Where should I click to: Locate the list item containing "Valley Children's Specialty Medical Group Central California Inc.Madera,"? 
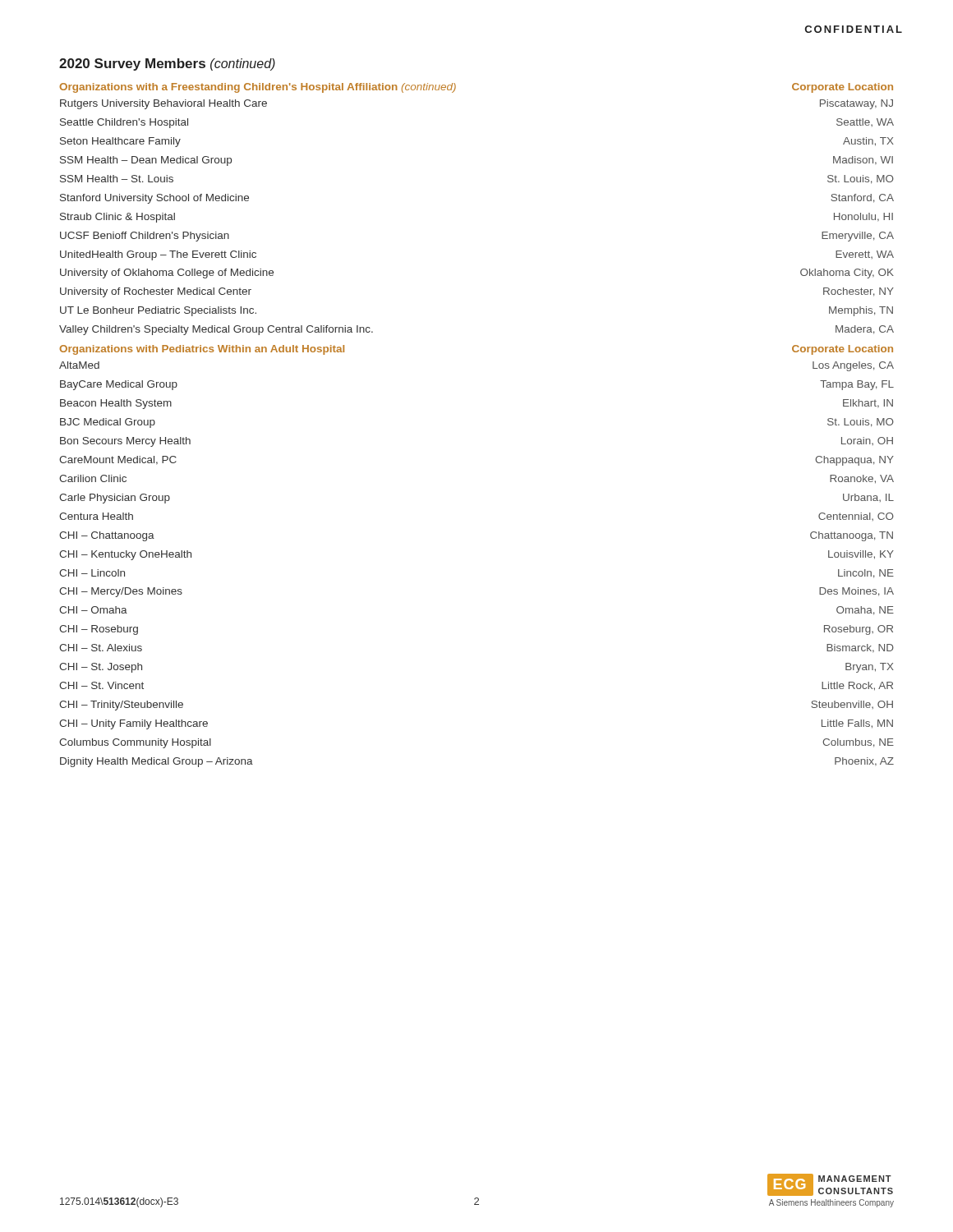click(214, 330)
